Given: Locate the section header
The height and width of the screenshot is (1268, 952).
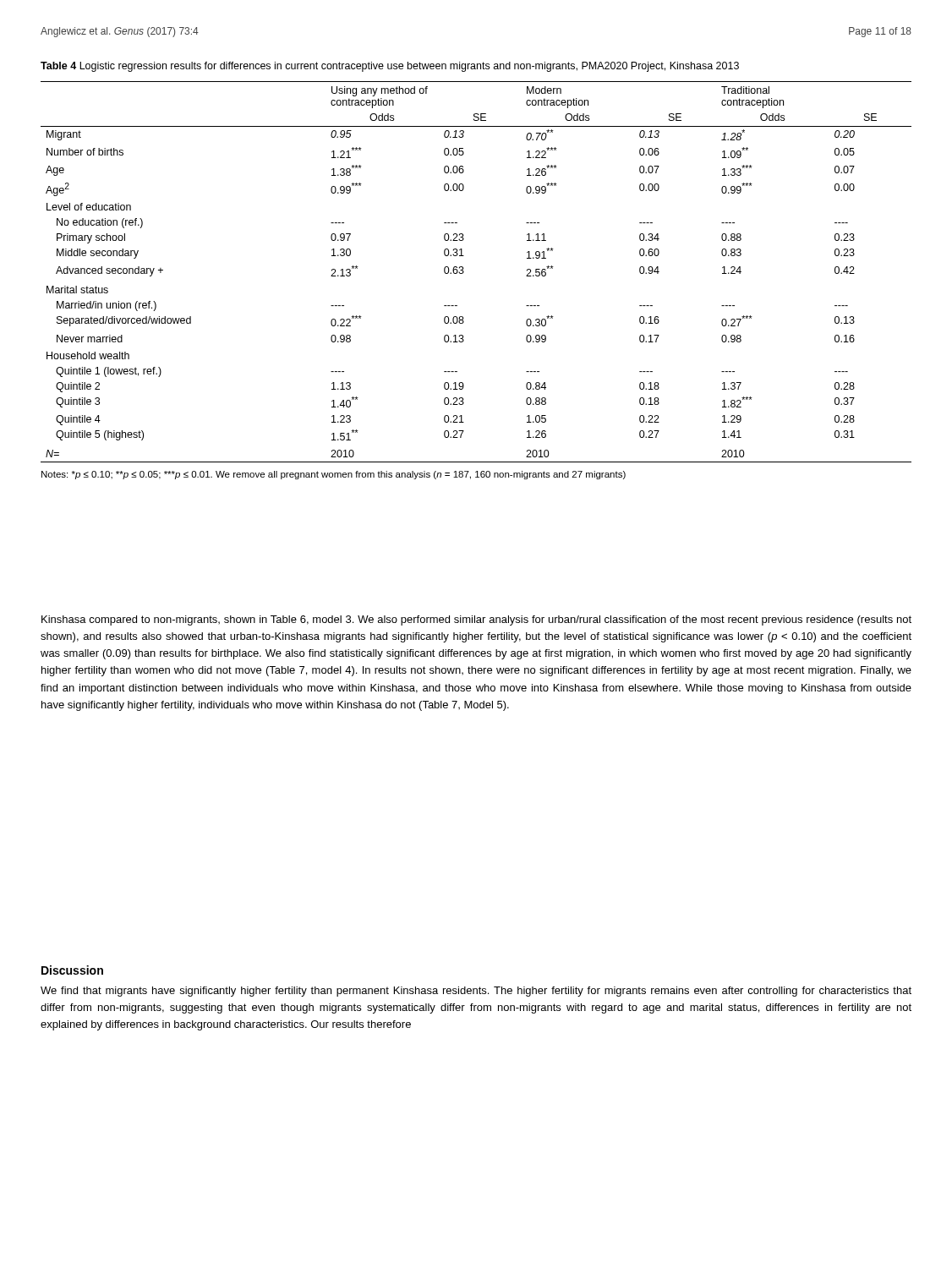Looking at the screenshot, I should tap(72, 970).
